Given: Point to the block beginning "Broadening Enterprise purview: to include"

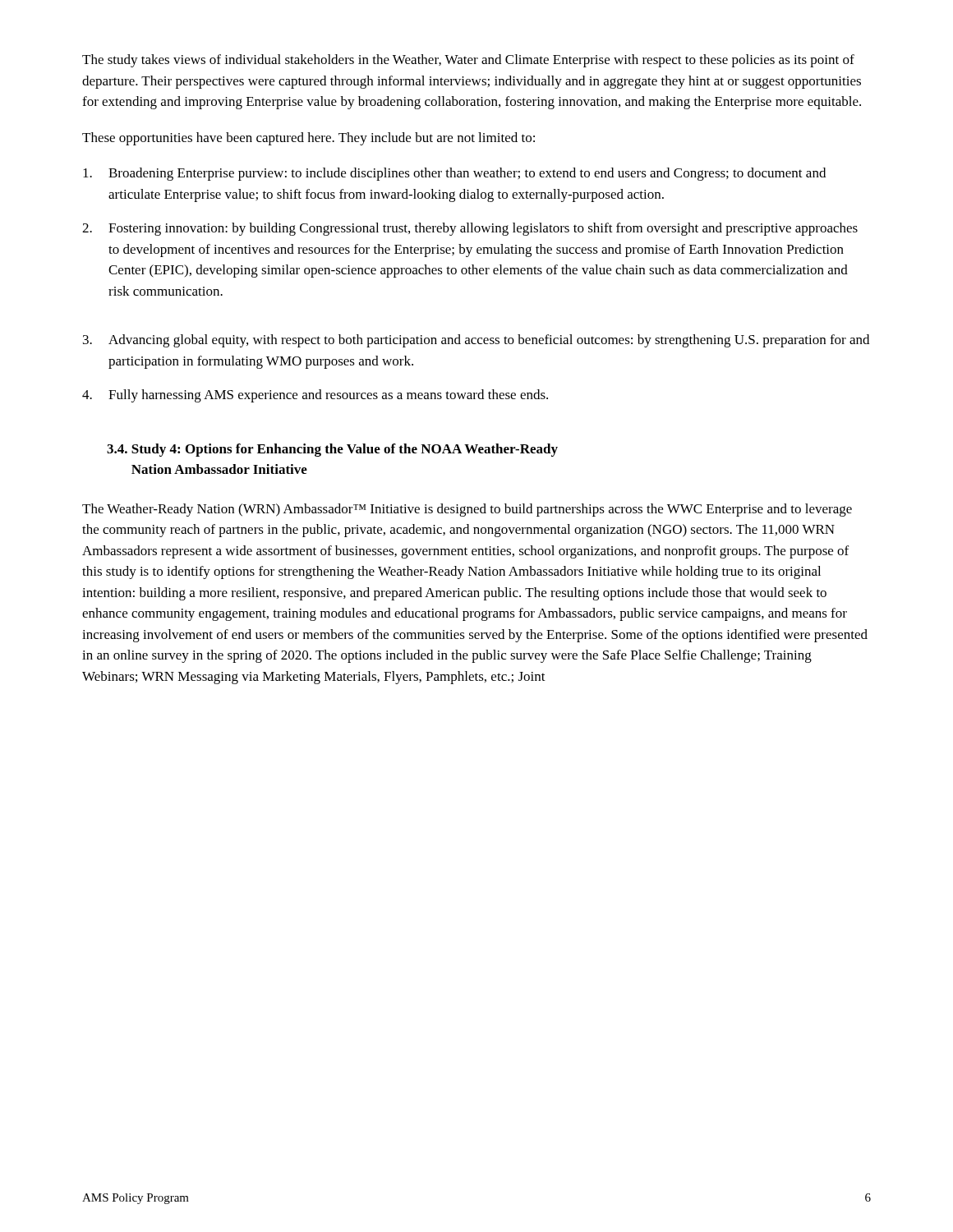Looking at the screenshot, I should tap(476, 184).
